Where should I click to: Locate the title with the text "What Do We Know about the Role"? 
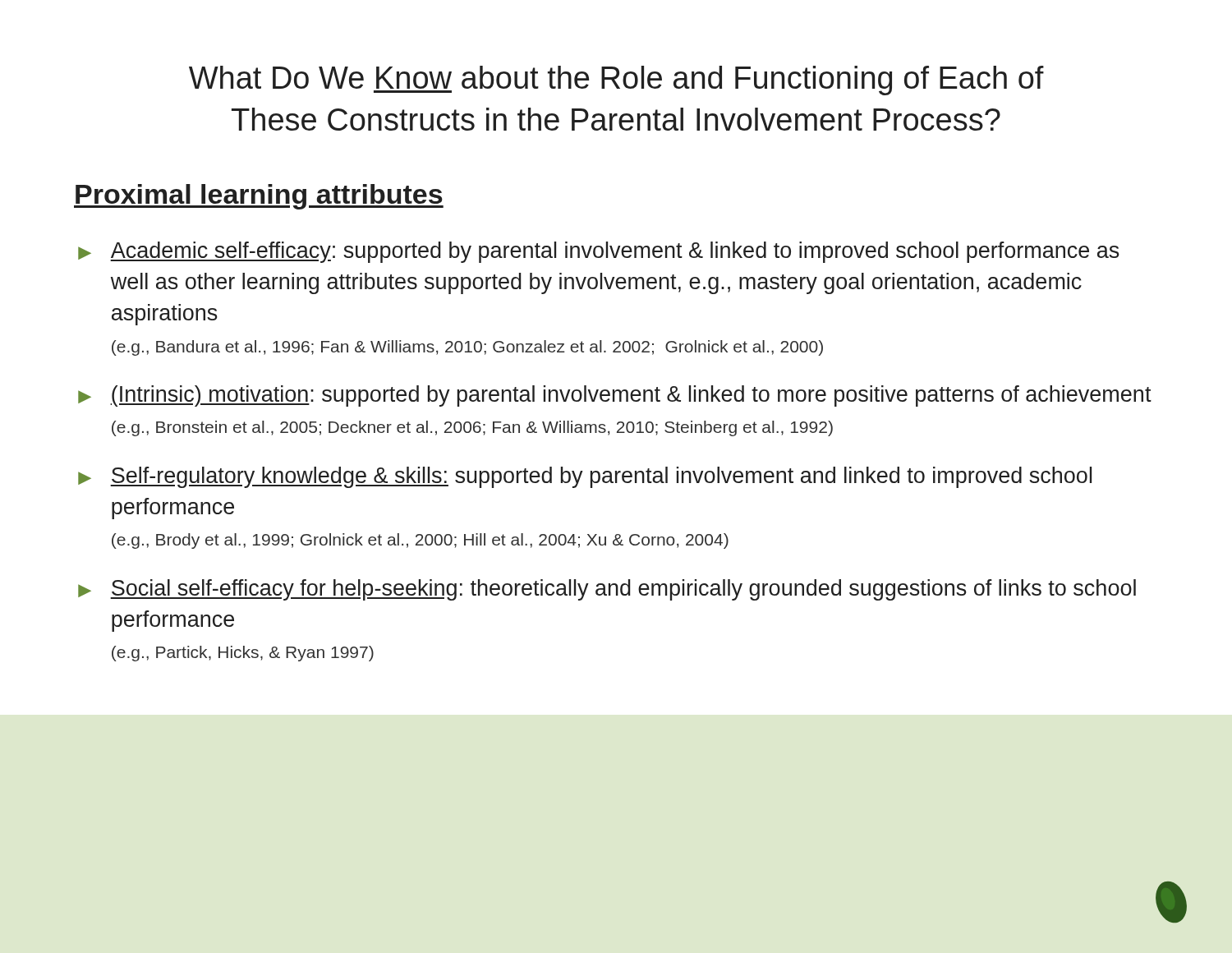click(x=616, y=99)
